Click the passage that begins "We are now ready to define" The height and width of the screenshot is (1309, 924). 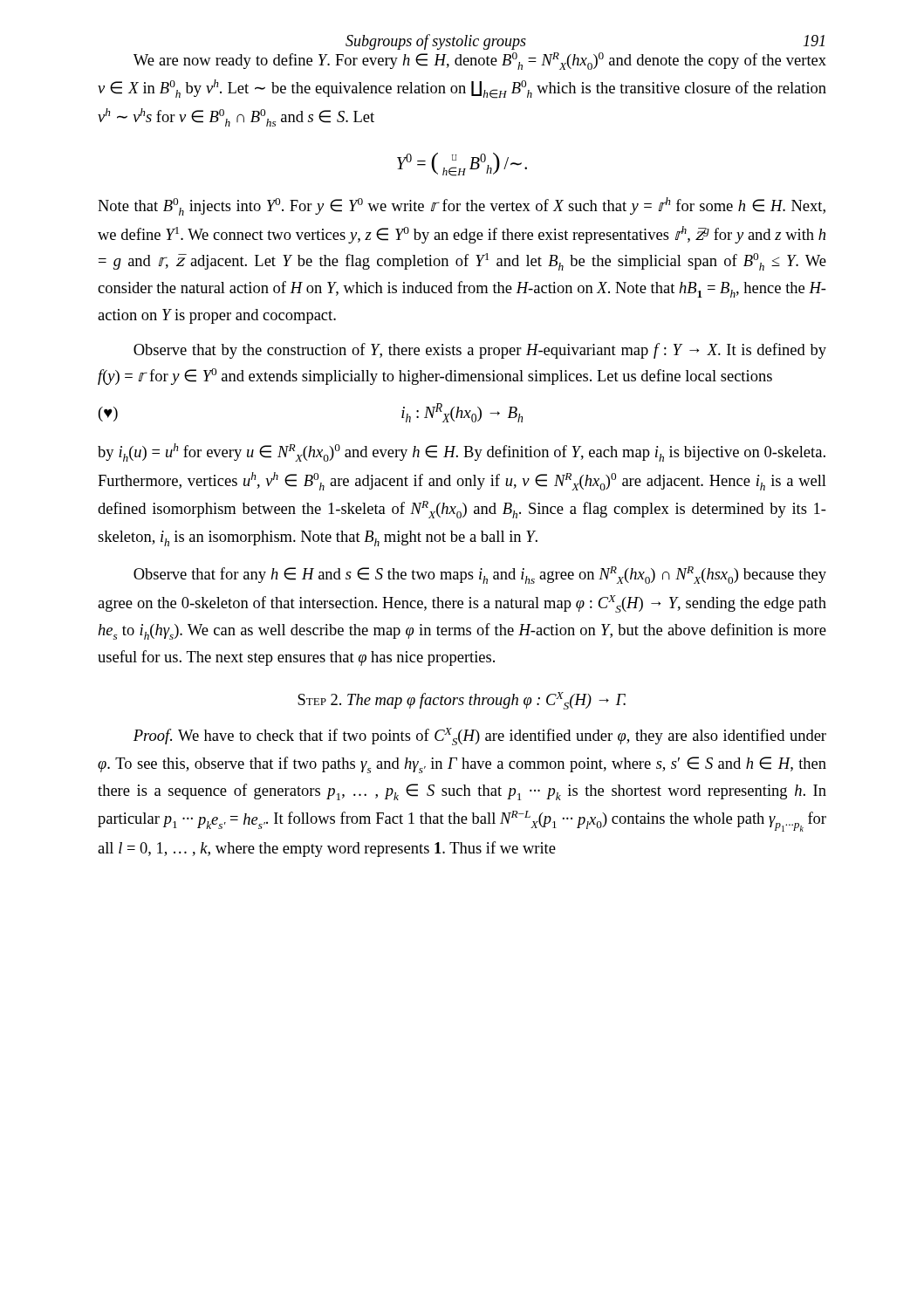[x=462, y=90]
